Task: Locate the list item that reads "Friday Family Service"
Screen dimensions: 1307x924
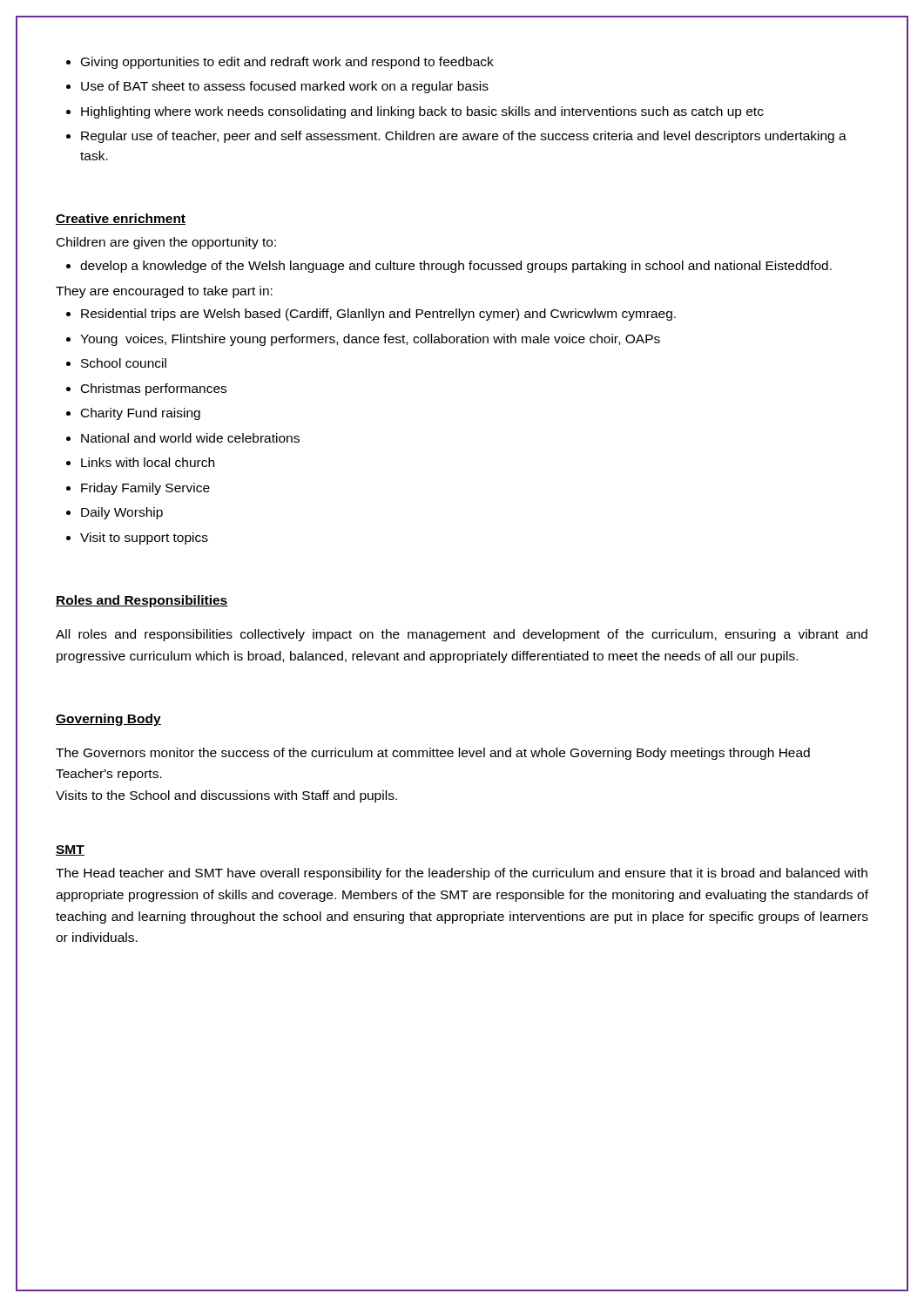Action: click(x=145, y=487)
